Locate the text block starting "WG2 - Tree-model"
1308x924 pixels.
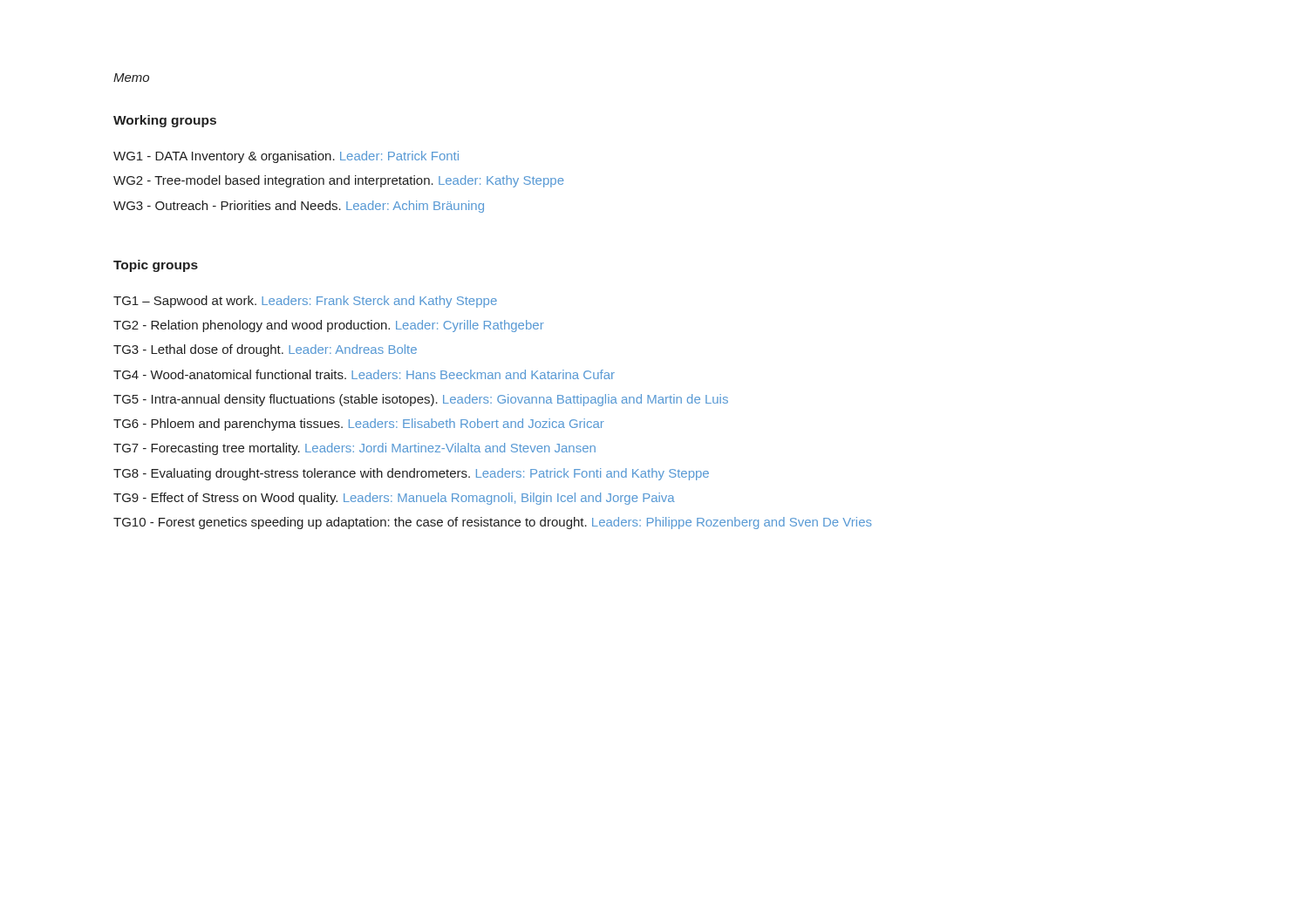[x=339, y=180]
